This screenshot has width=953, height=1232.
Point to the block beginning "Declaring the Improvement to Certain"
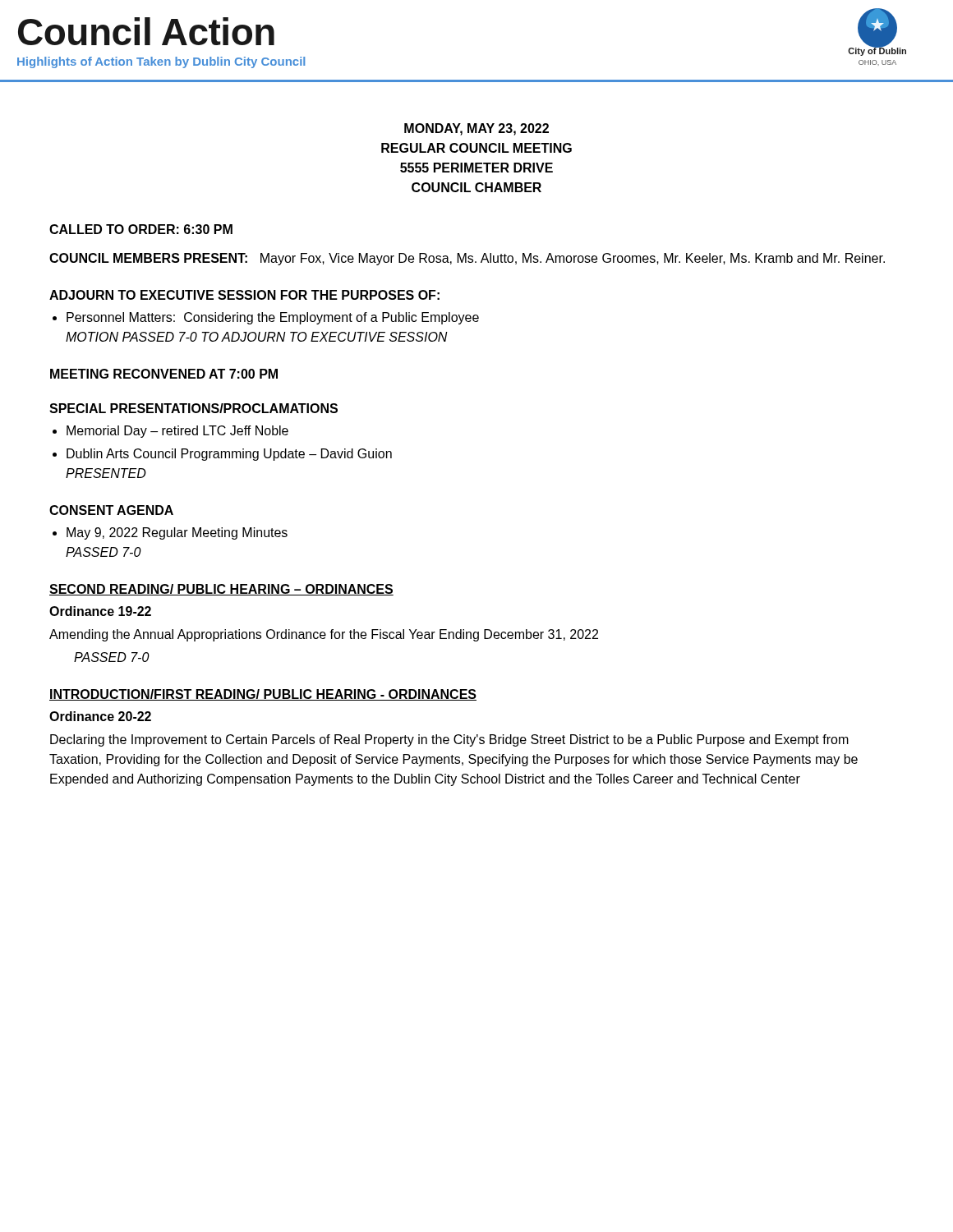point(476,760)
